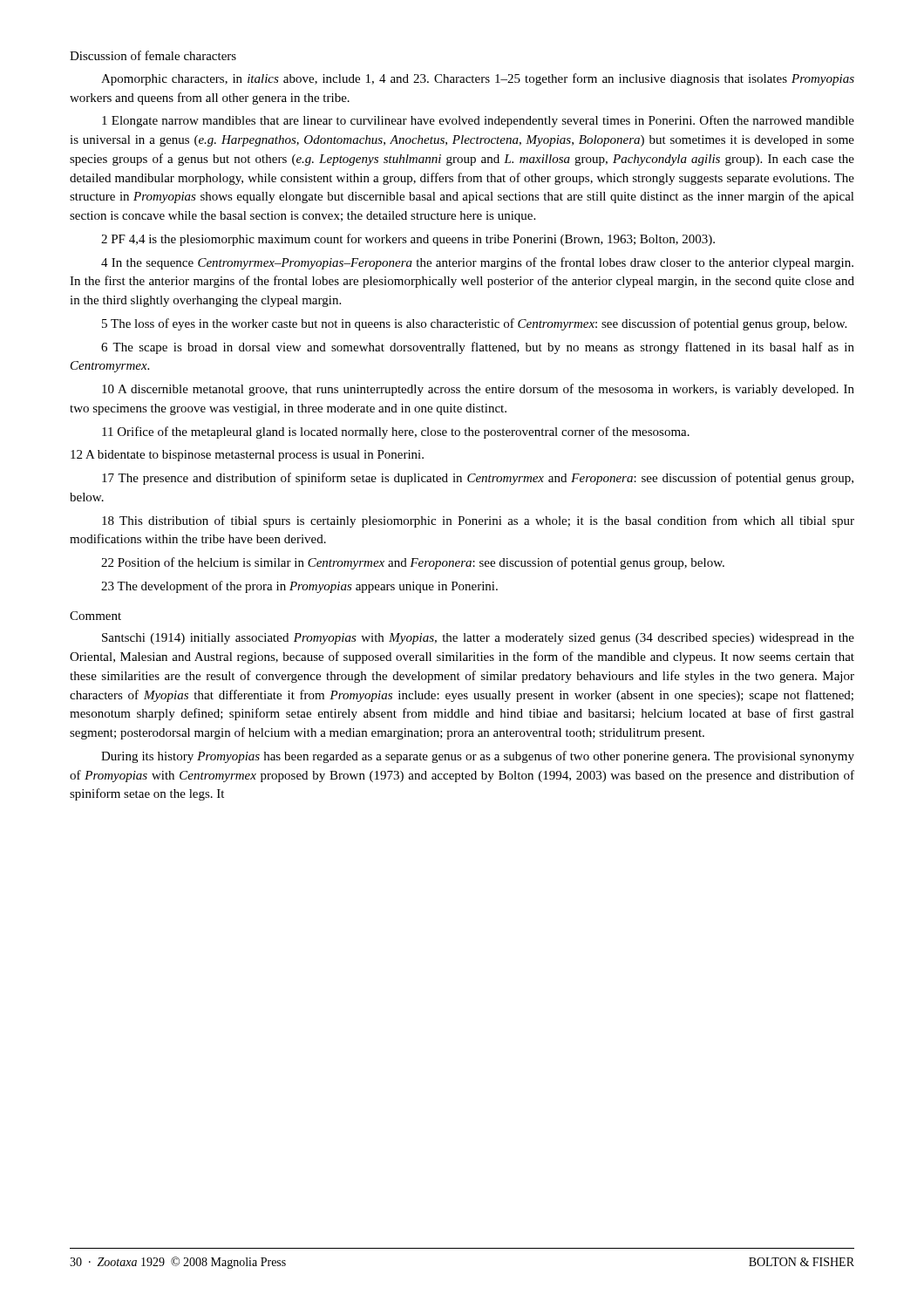The width and height of the screenshot is (924, 1308).
Task: Find the text block that says "18 This distribution of tibial"
Action: (x=462, y=530)
